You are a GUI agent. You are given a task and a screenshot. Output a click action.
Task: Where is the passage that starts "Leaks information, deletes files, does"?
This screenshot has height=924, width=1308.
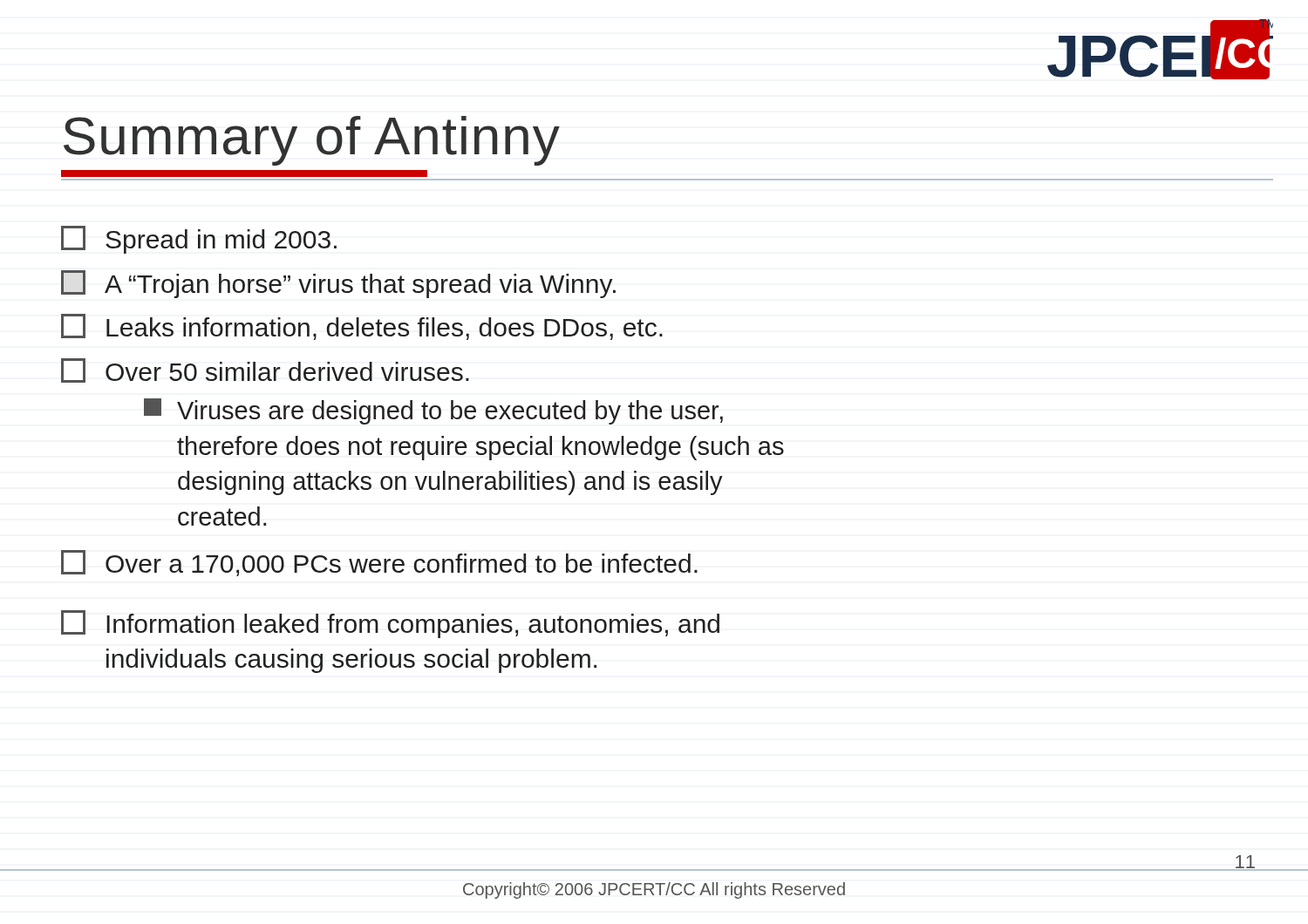pos(363,328)
